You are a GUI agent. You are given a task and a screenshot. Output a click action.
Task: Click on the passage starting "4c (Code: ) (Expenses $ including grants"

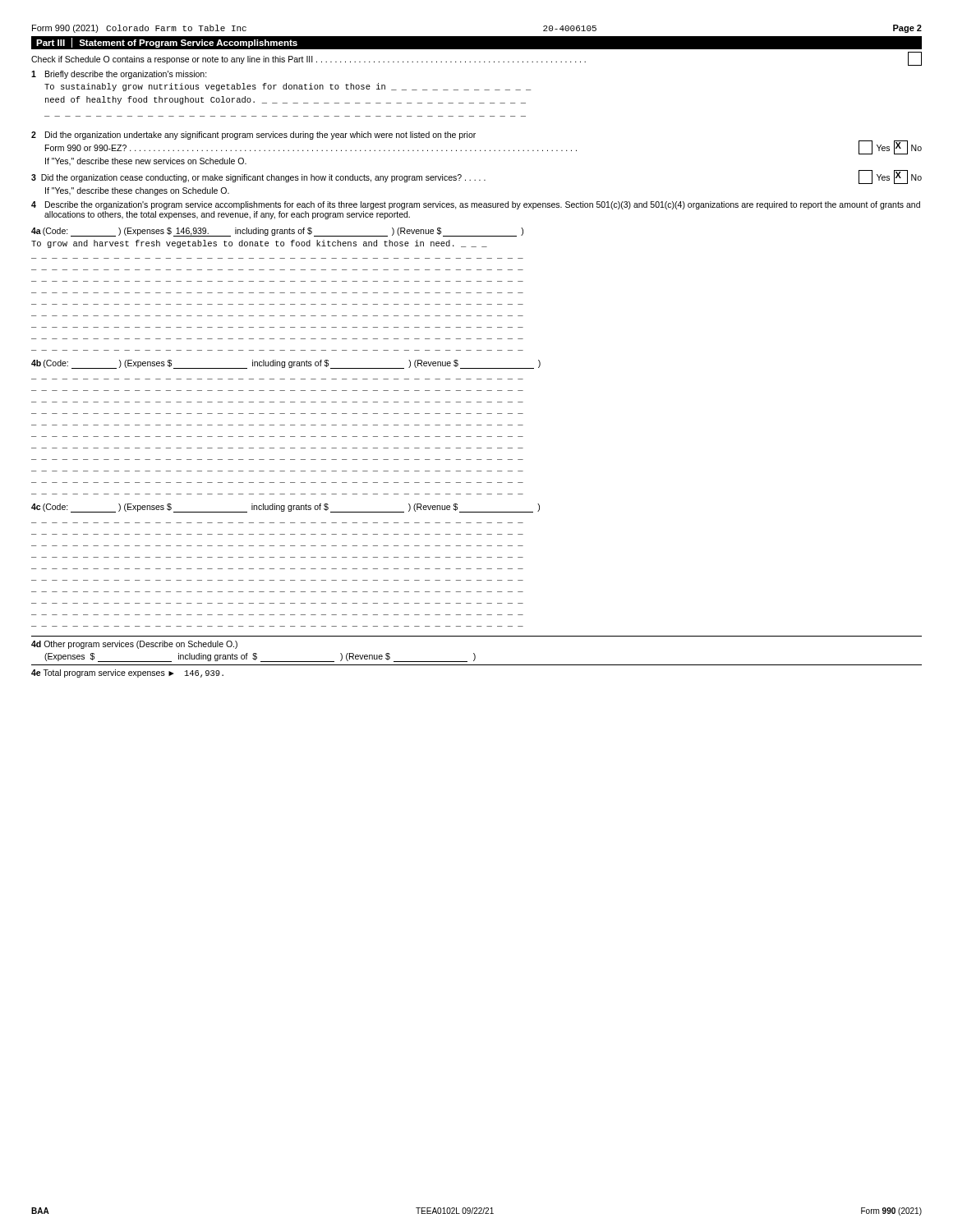coord(476,565)
